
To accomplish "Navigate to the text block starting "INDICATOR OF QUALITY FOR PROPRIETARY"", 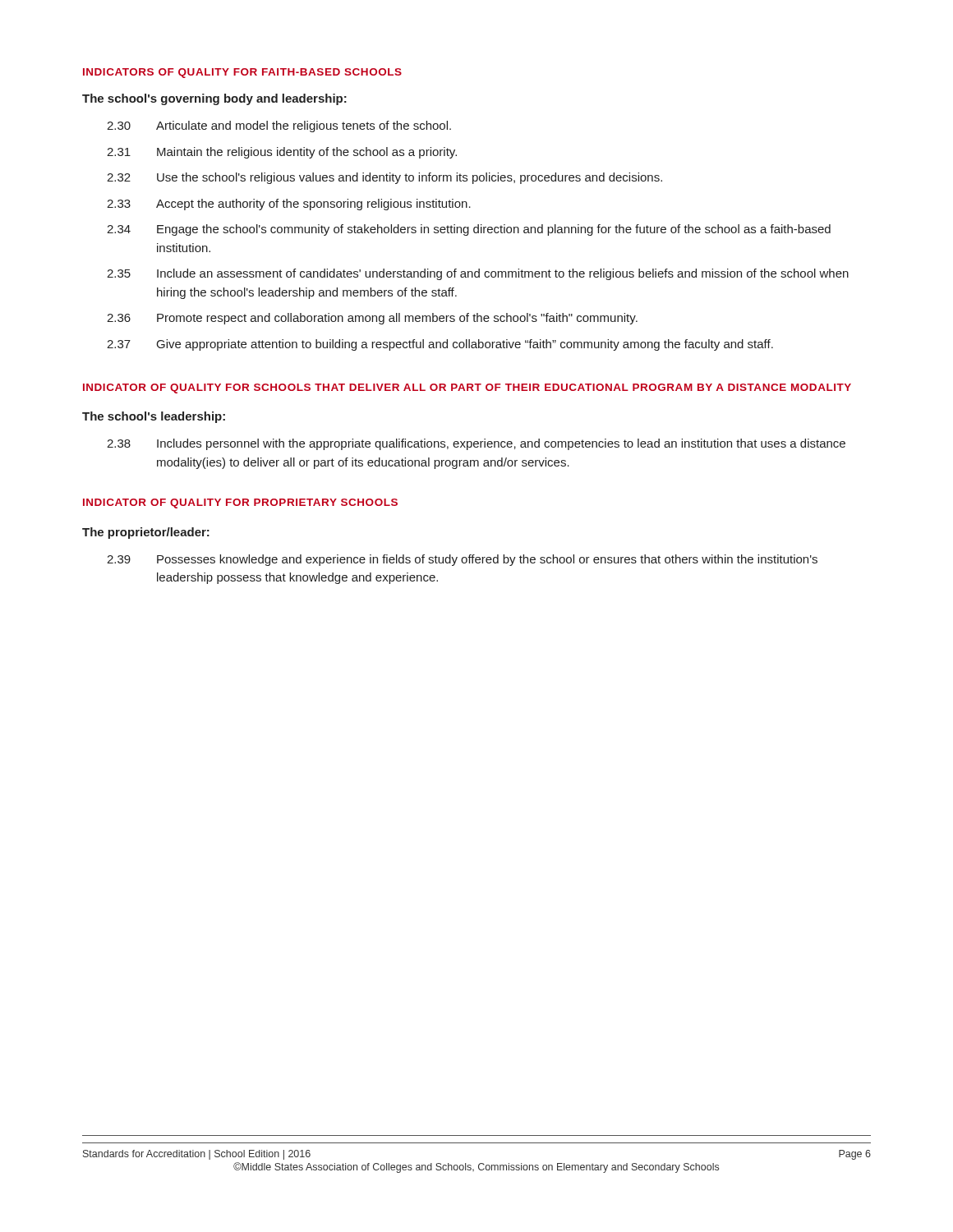I will [x=240, y=502].
